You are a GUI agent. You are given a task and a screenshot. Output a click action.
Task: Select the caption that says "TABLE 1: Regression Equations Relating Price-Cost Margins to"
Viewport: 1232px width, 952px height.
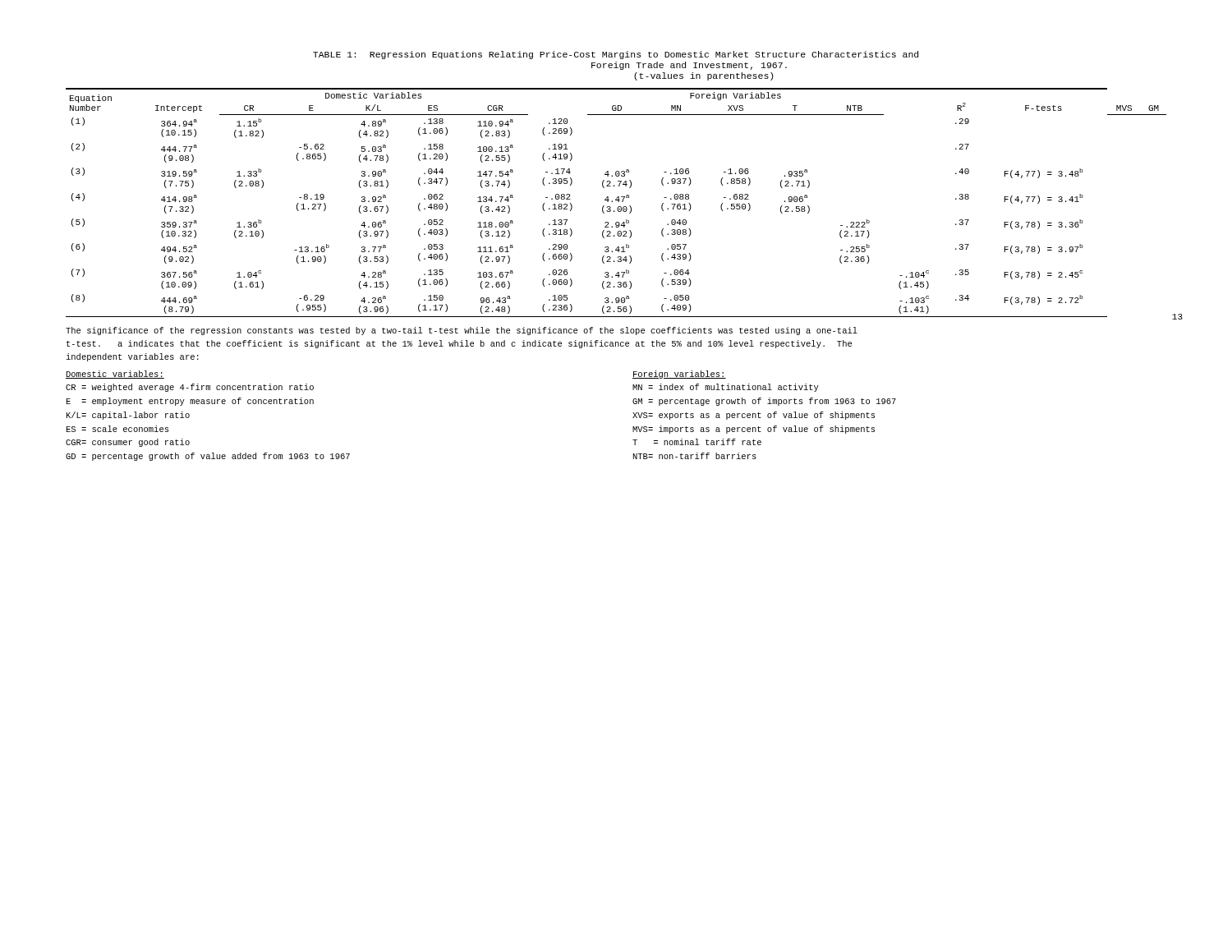616,65
